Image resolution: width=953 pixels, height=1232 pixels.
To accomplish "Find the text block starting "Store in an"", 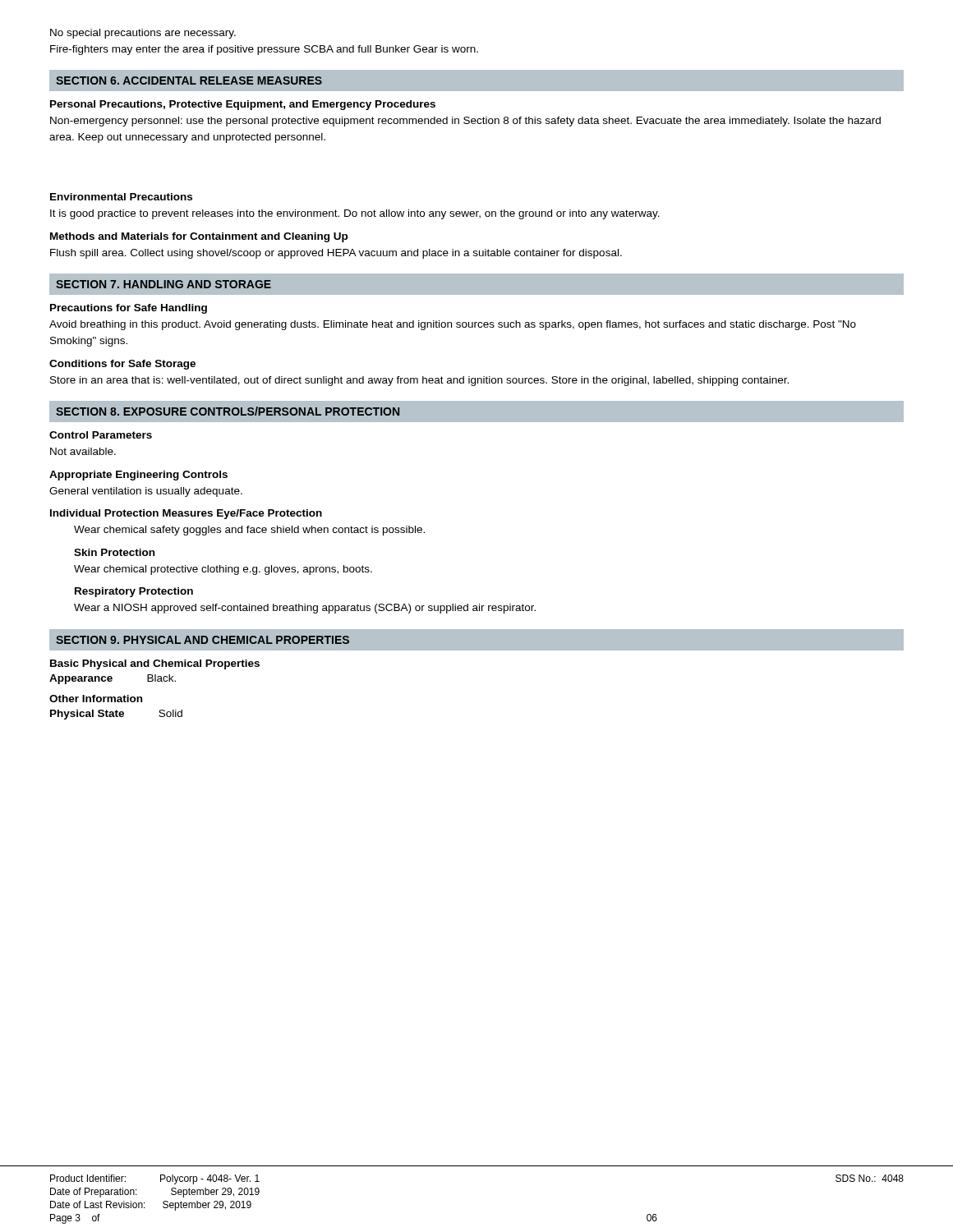I will 420,379.
